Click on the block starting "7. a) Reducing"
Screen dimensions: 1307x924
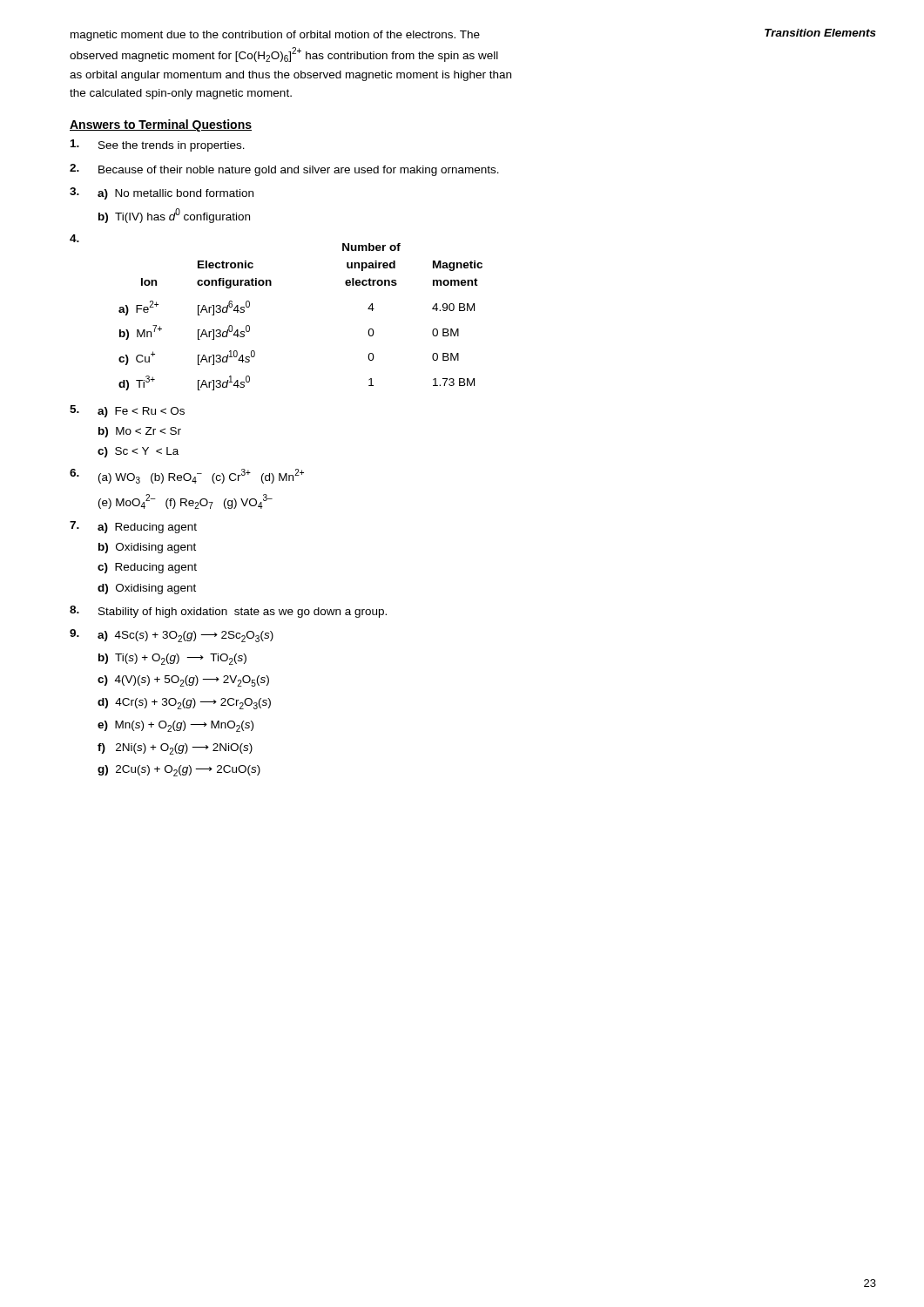[133, 527]
